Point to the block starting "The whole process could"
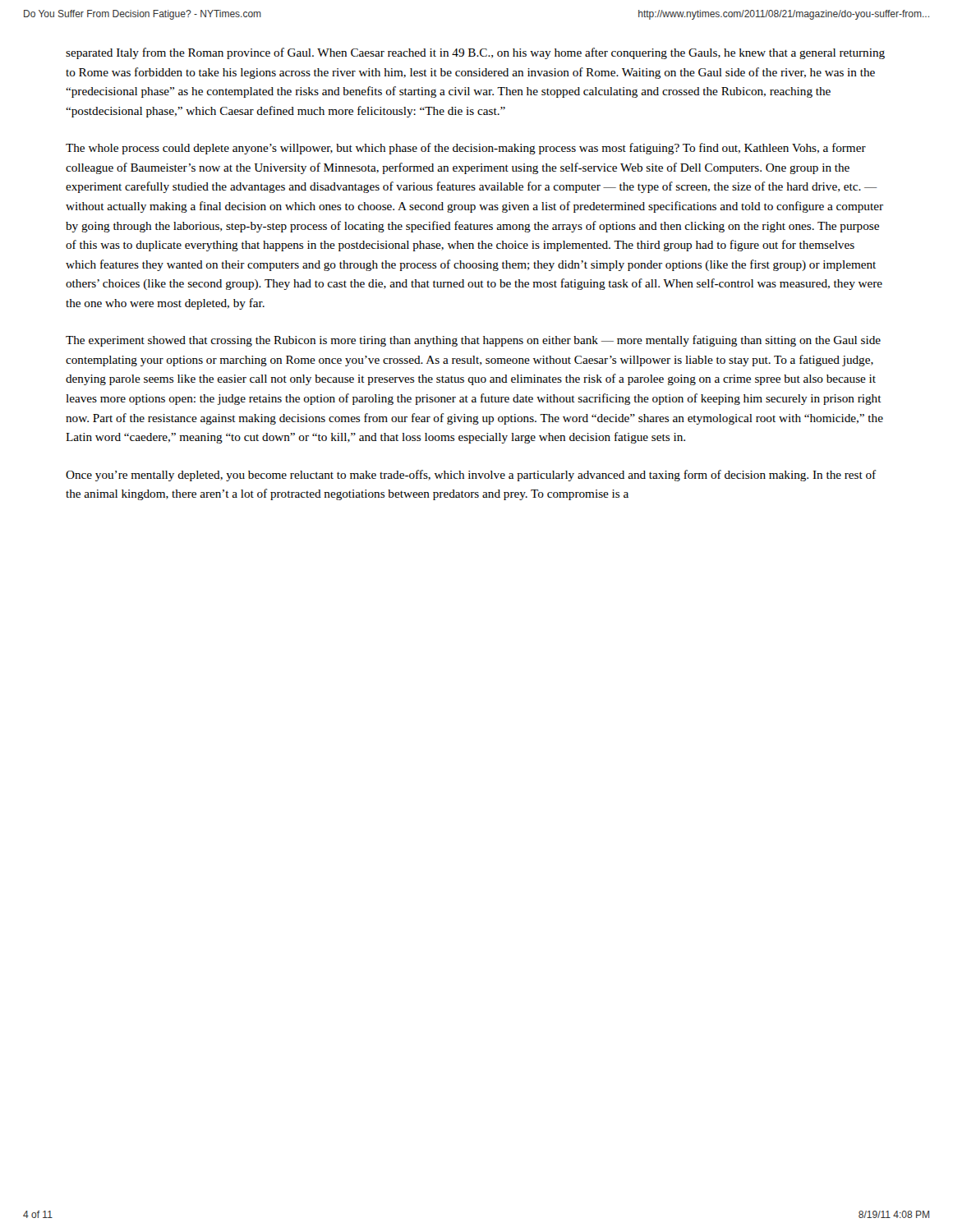Image resolution: width=953 pixels, height=1232 pixels. pyautogui.click(x=474, y=225)
